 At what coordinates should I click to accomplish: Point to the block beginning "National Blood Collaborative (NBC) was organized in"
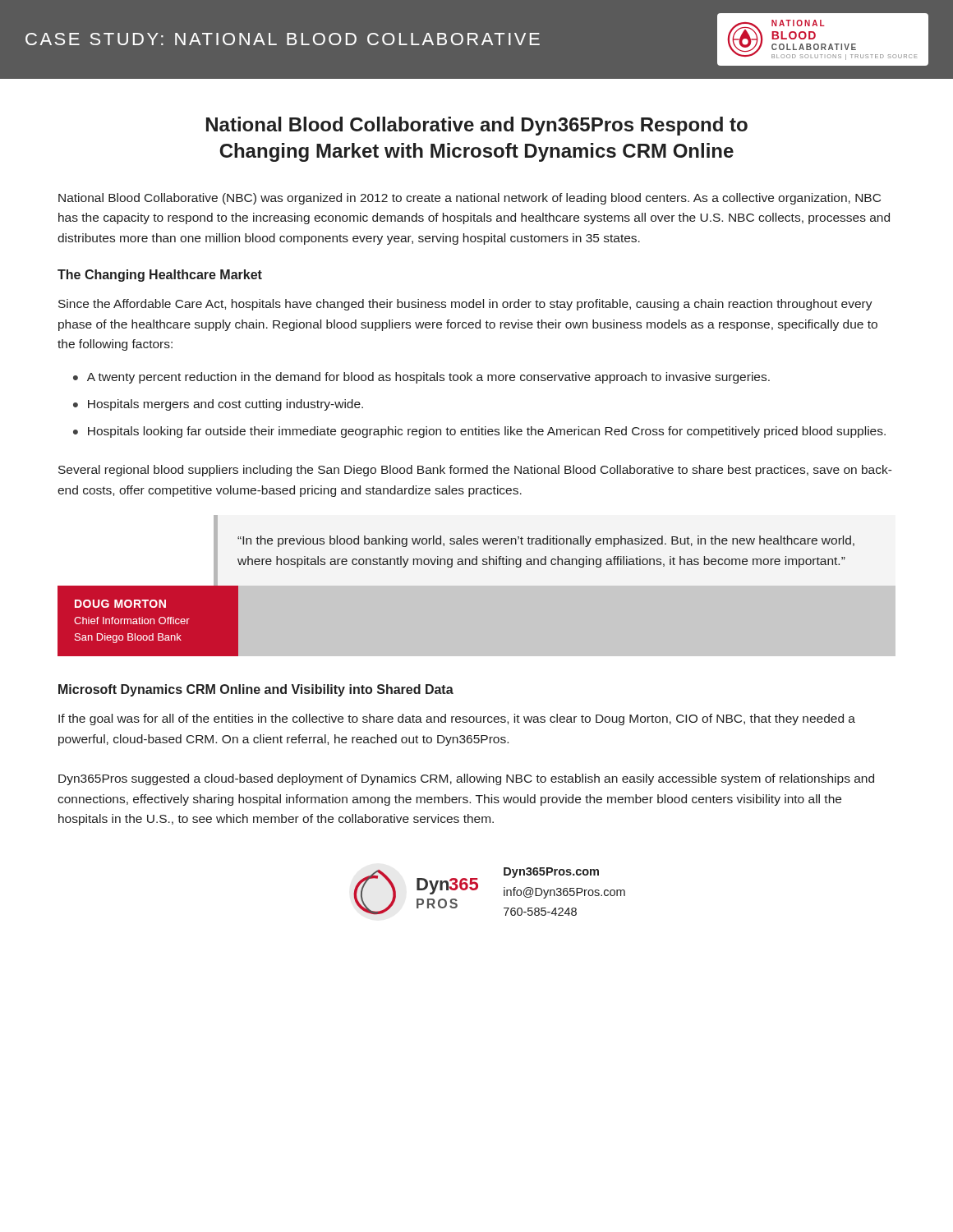(474, 217)
